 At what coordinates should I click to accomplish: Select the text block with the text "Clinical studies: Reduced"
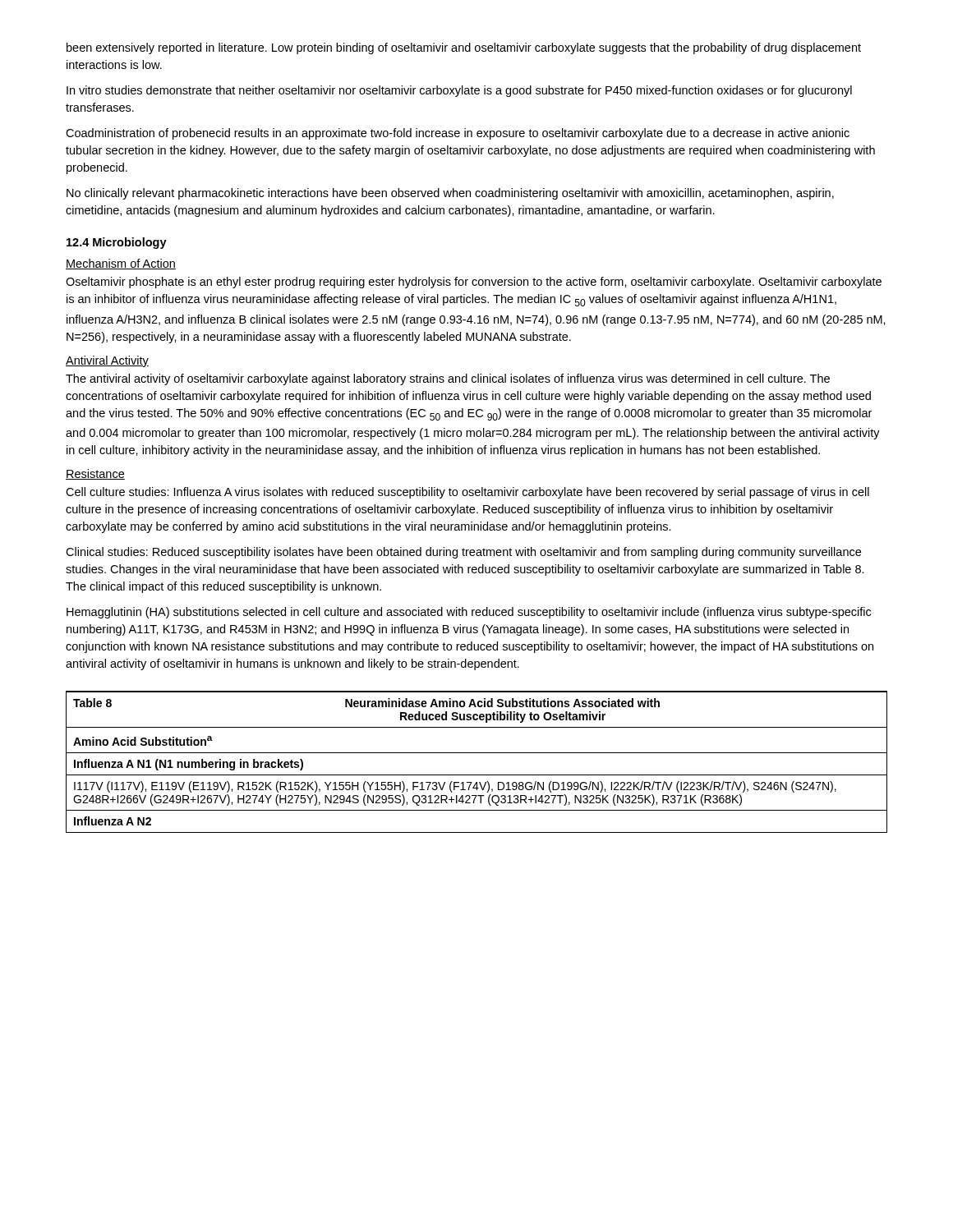click(465, 569)
